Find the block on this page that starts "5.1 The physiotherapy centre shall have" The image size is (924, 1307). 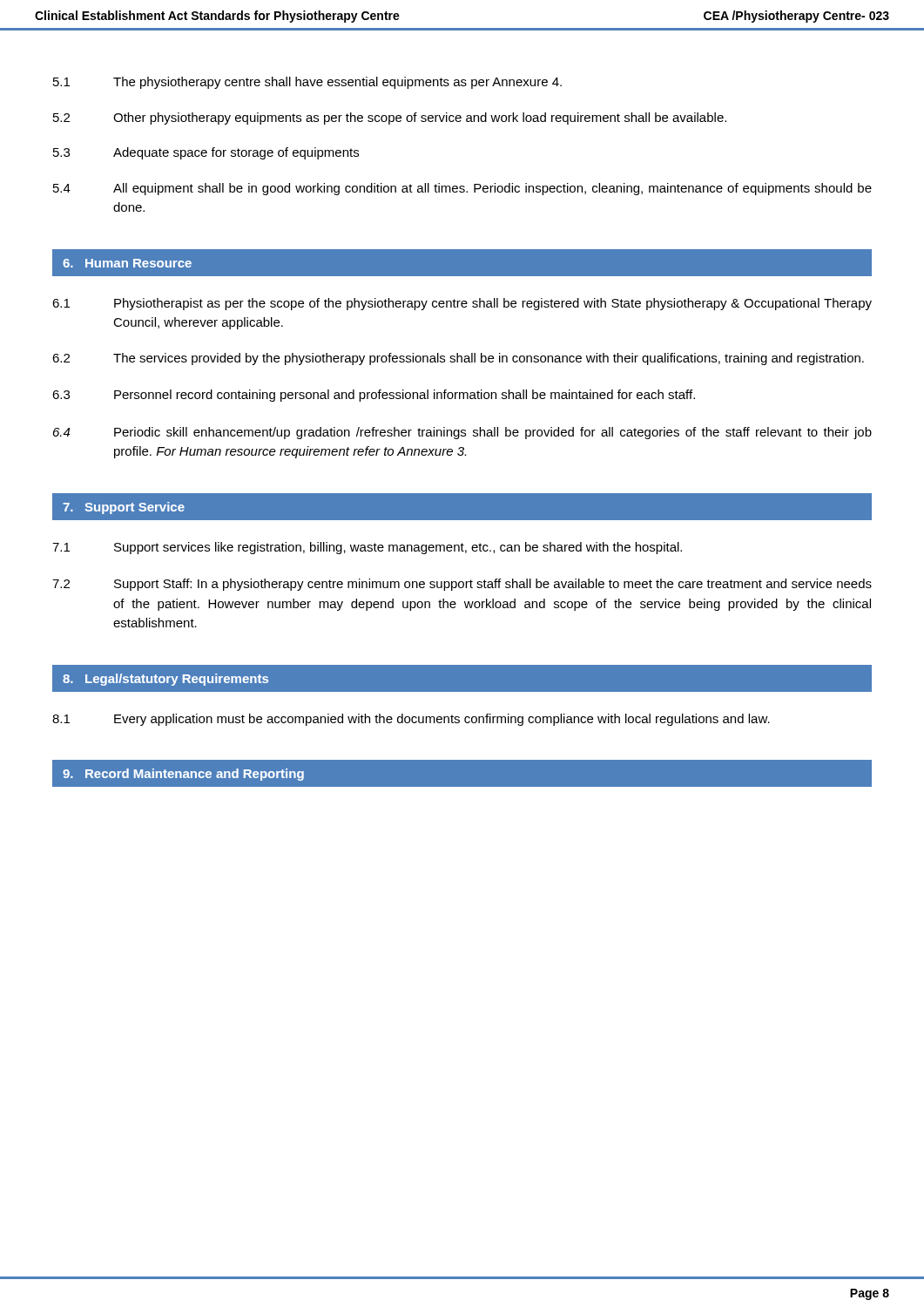(x=462, y=82)
